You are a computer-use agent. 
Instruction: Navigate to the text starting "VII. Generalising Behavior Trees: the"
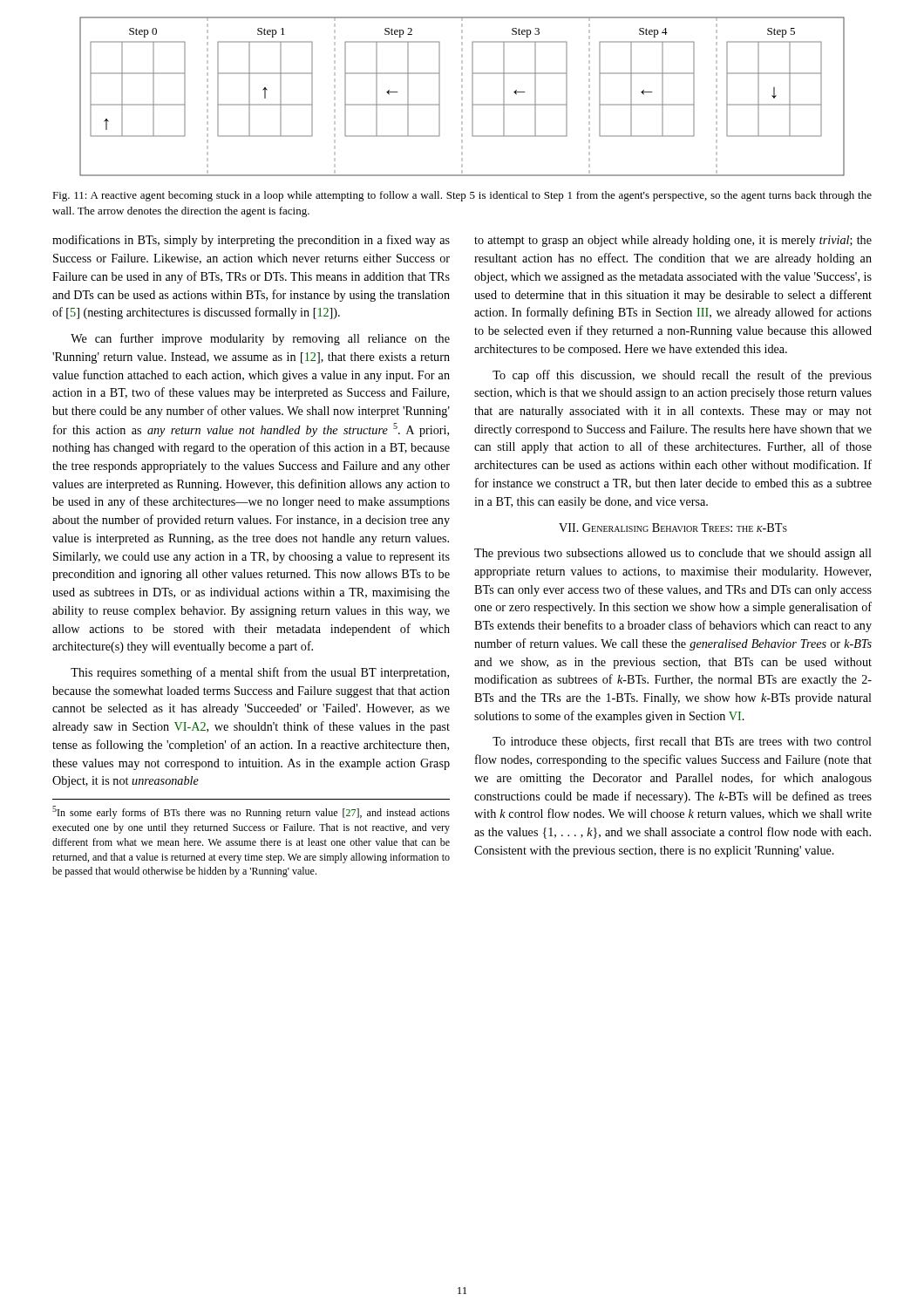click(673, 528)
